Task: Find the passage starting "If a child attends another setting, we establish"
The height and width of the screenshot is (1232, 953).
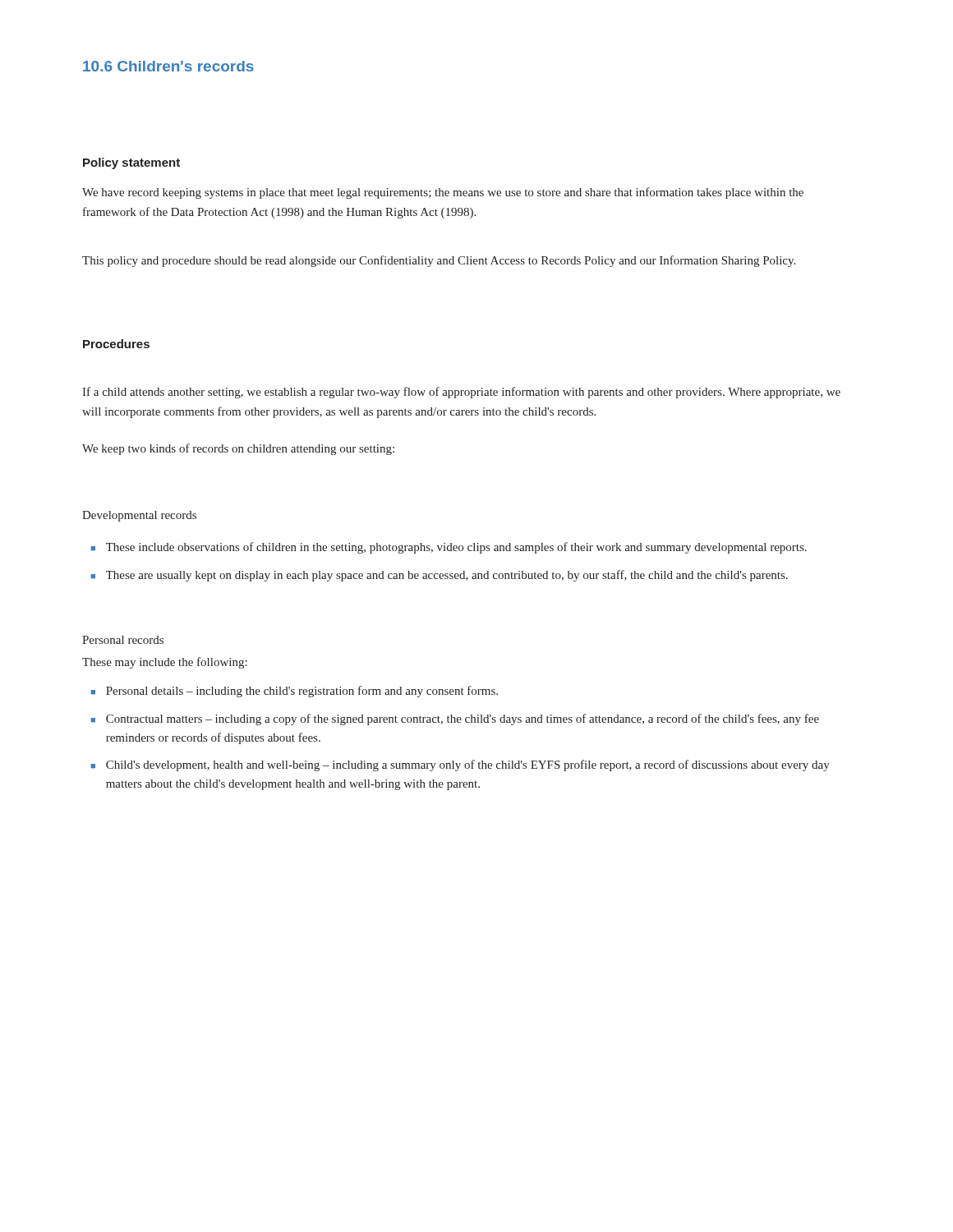Action: [461, 402]
